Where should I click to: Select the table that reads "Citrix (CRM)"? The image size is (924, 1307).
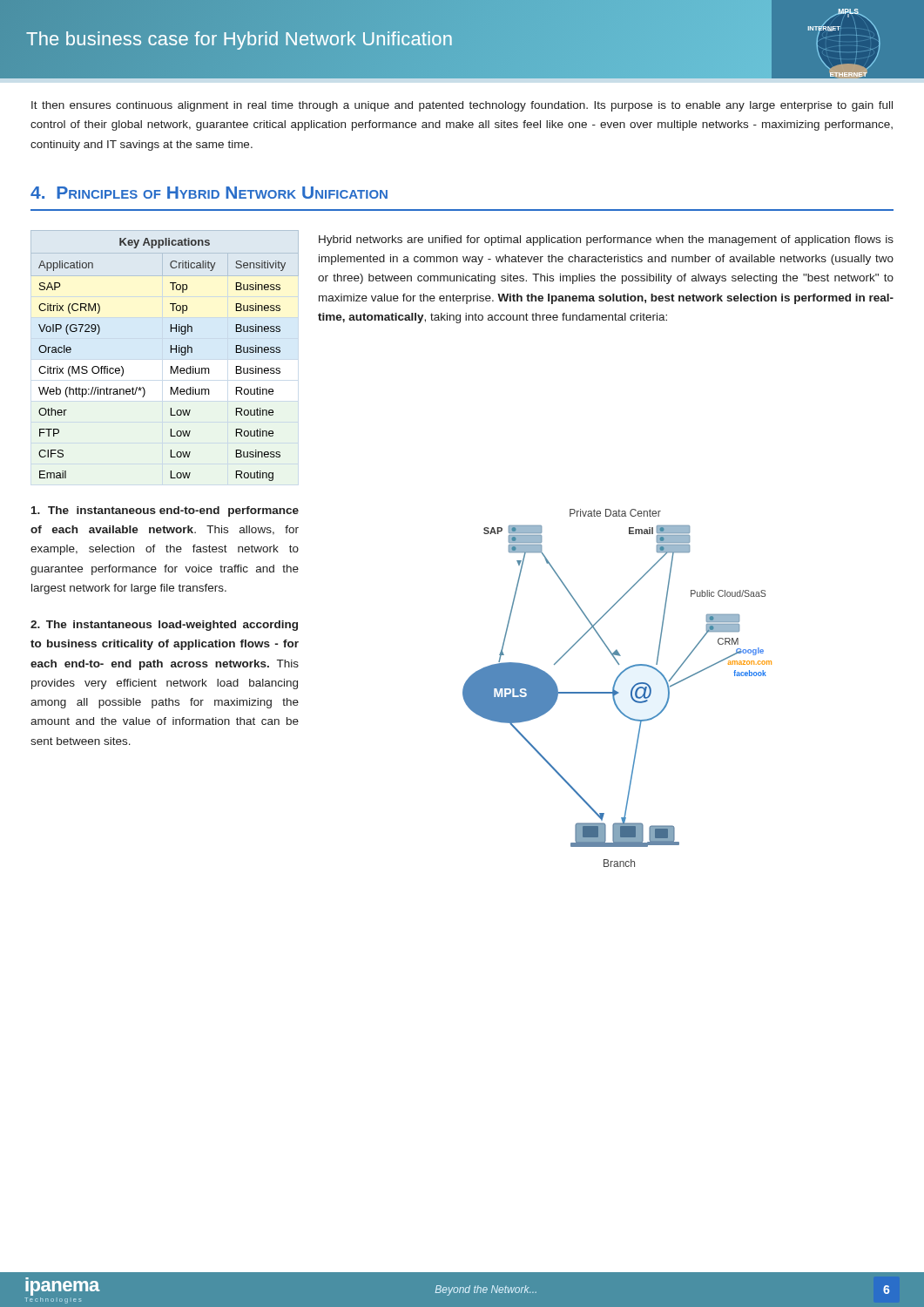[165, 358]
